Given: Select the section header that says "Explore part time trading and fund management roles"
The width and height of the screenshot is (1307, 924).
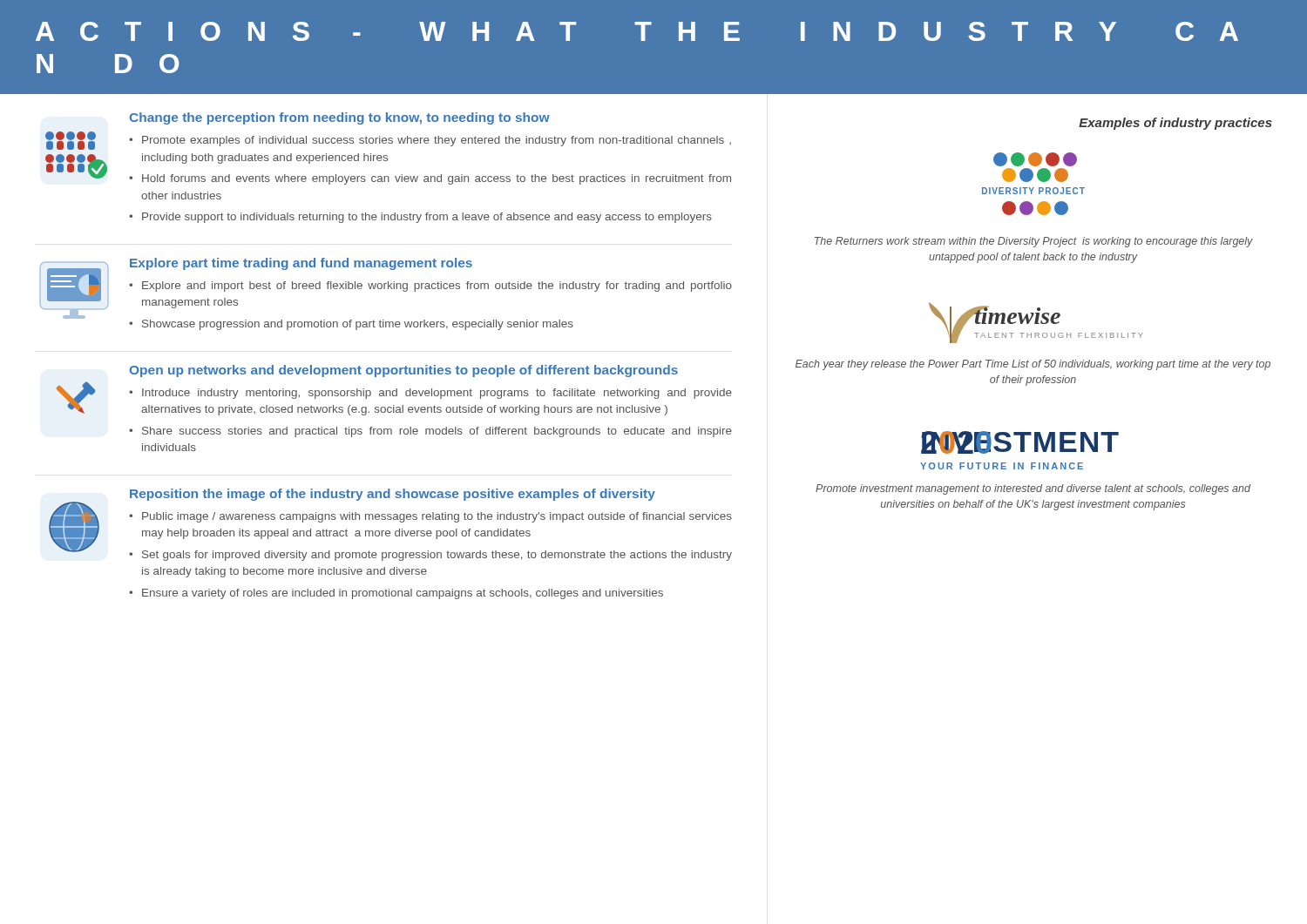Looking at the screenshot, I should coord(301,262).
